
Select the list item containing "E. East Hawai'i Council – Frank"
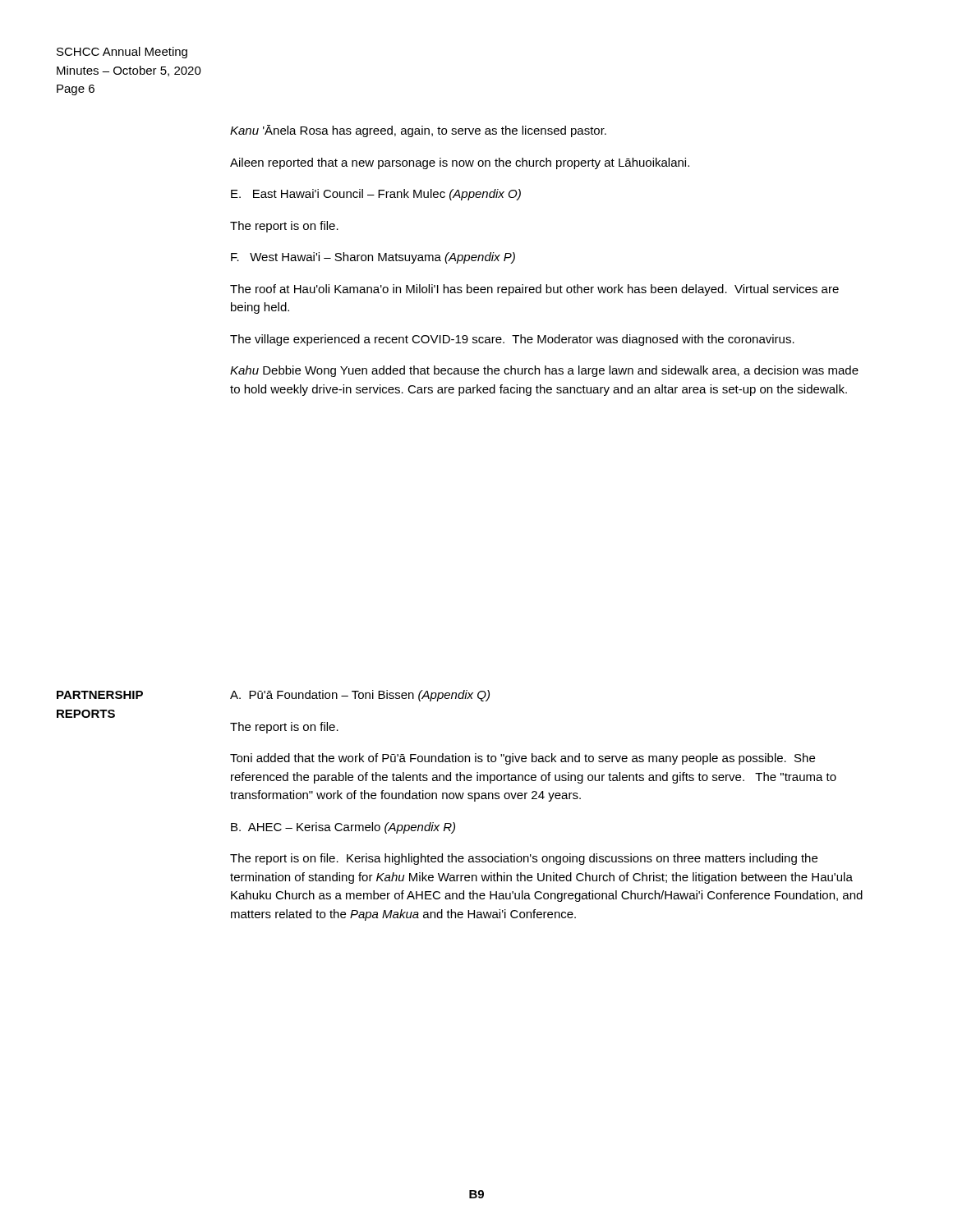[x=376, y=193]
